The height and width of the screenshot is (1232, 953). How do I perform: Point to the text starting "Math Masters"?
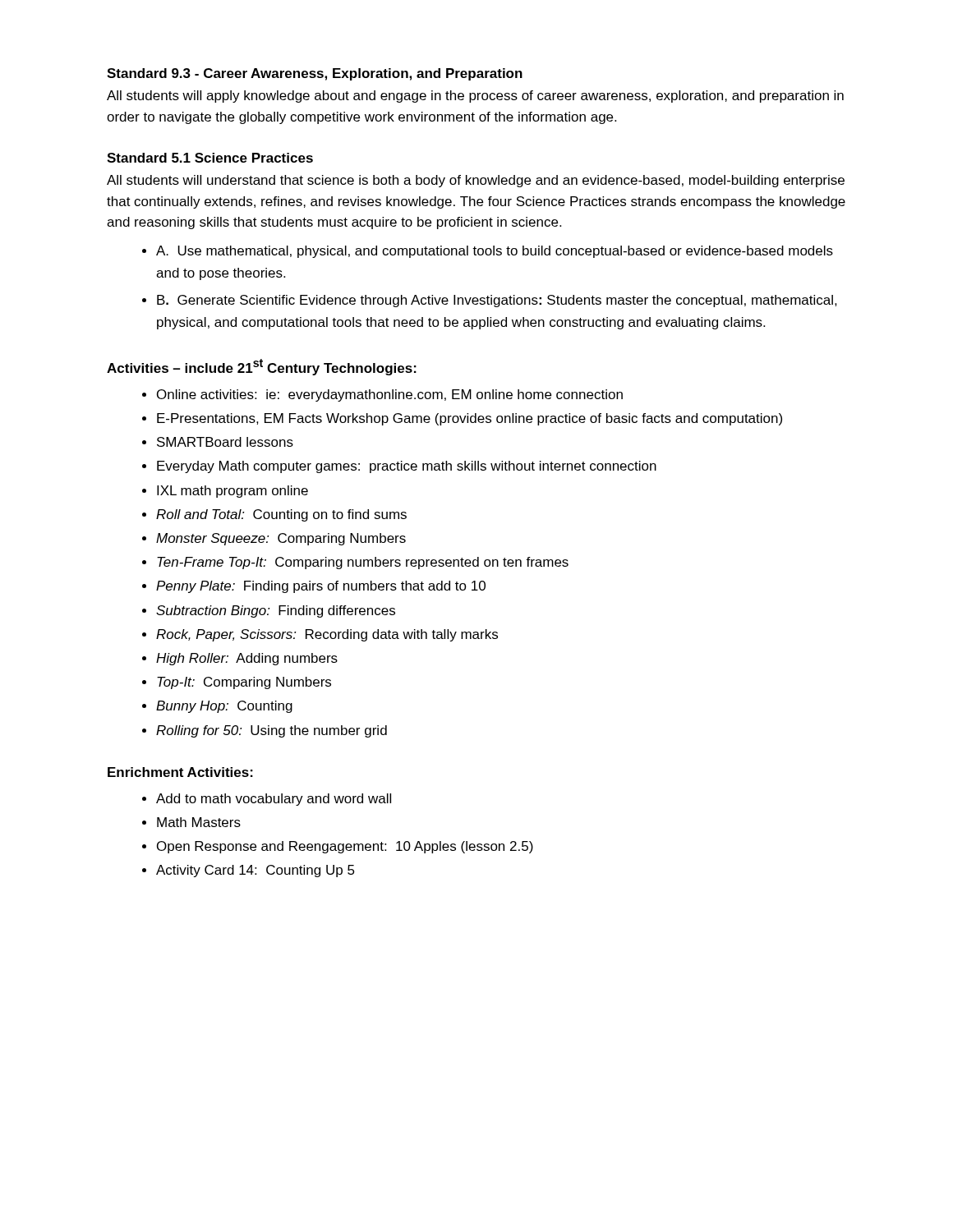click(x=198, y=822)
